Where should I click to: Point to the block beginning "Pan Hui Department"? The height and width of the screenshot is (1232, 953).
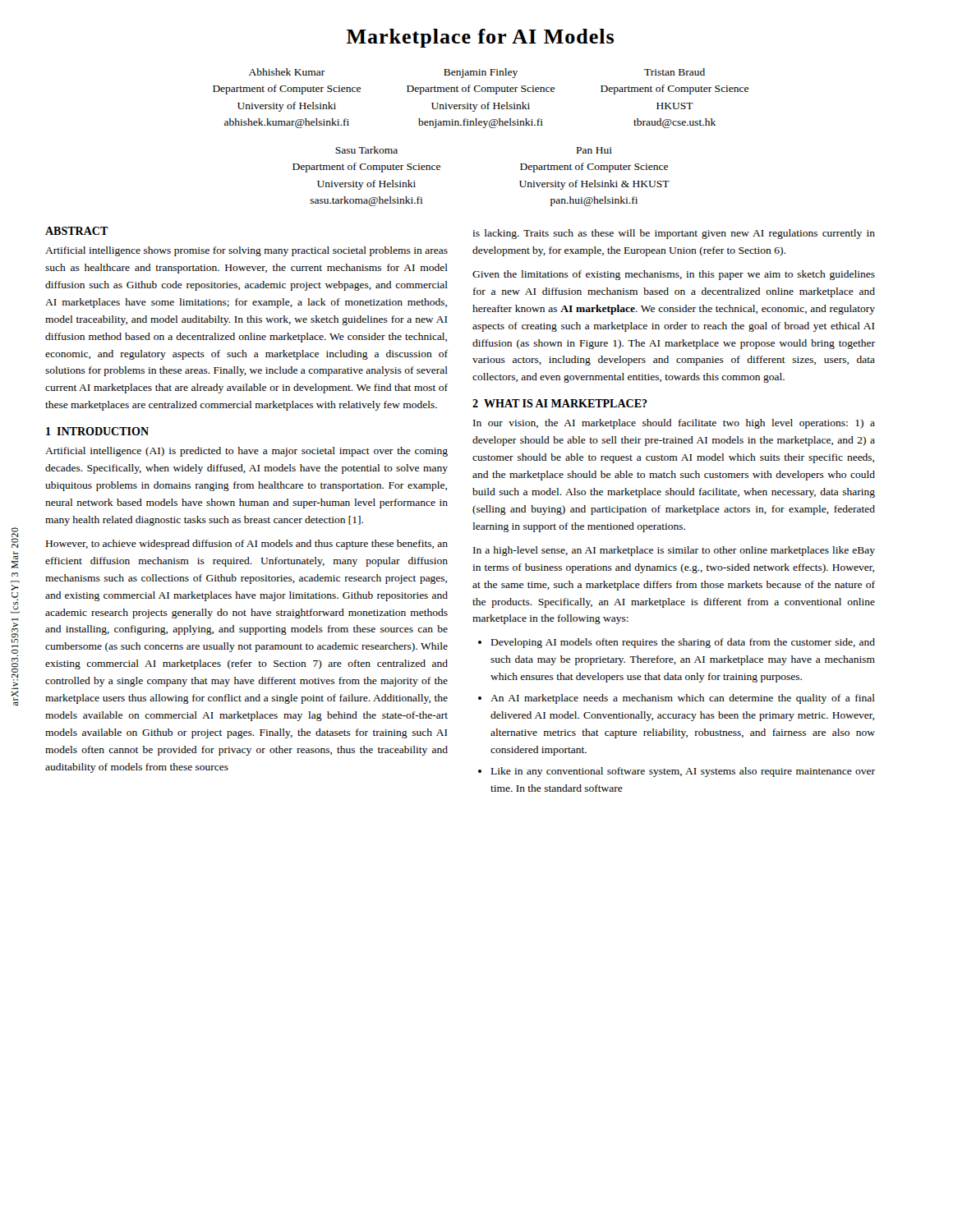pyautogui.click(x=594, y=175)
